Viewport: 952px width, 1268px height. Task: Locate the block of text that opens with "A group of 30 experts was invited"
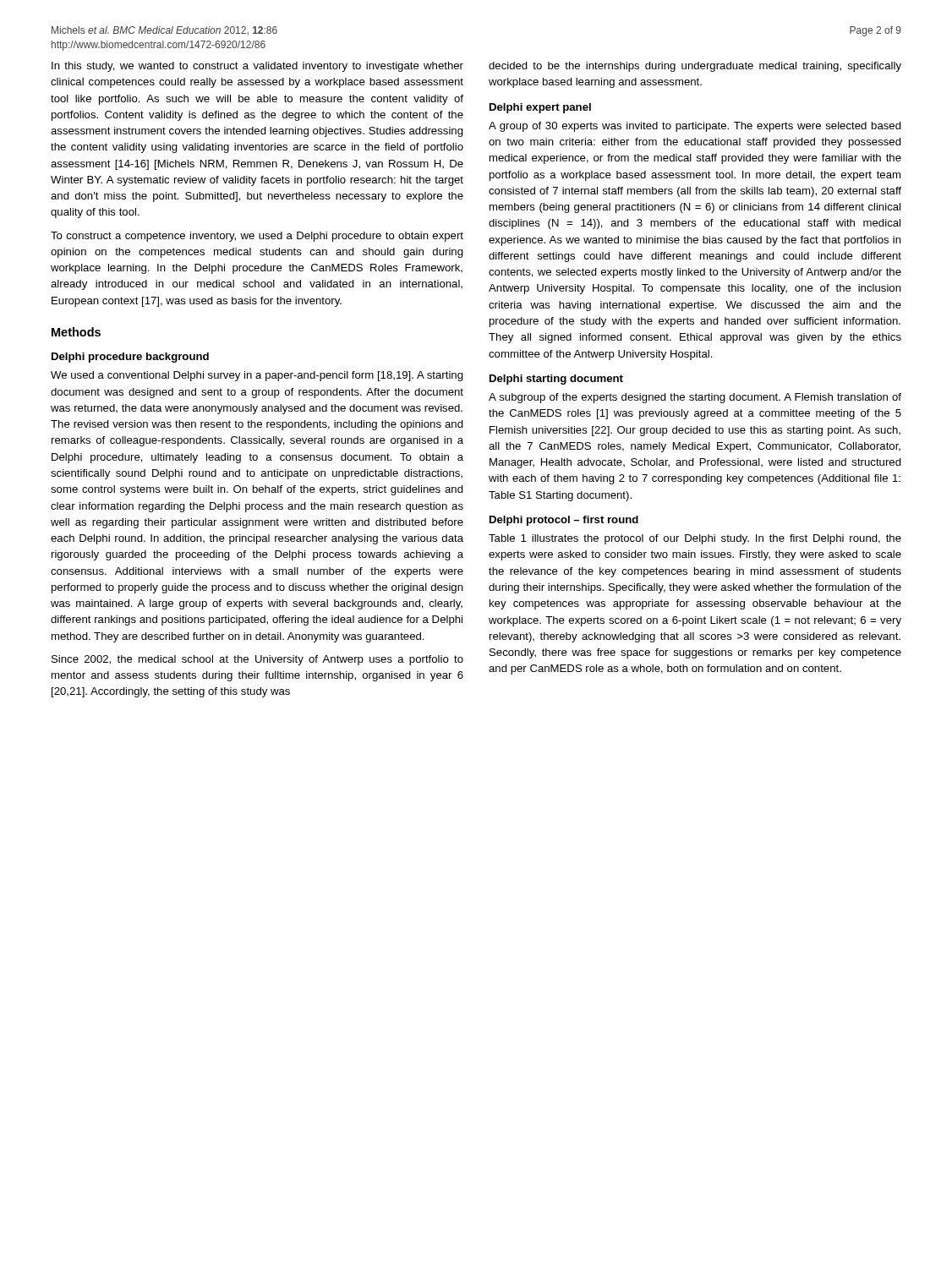(695, 239)
